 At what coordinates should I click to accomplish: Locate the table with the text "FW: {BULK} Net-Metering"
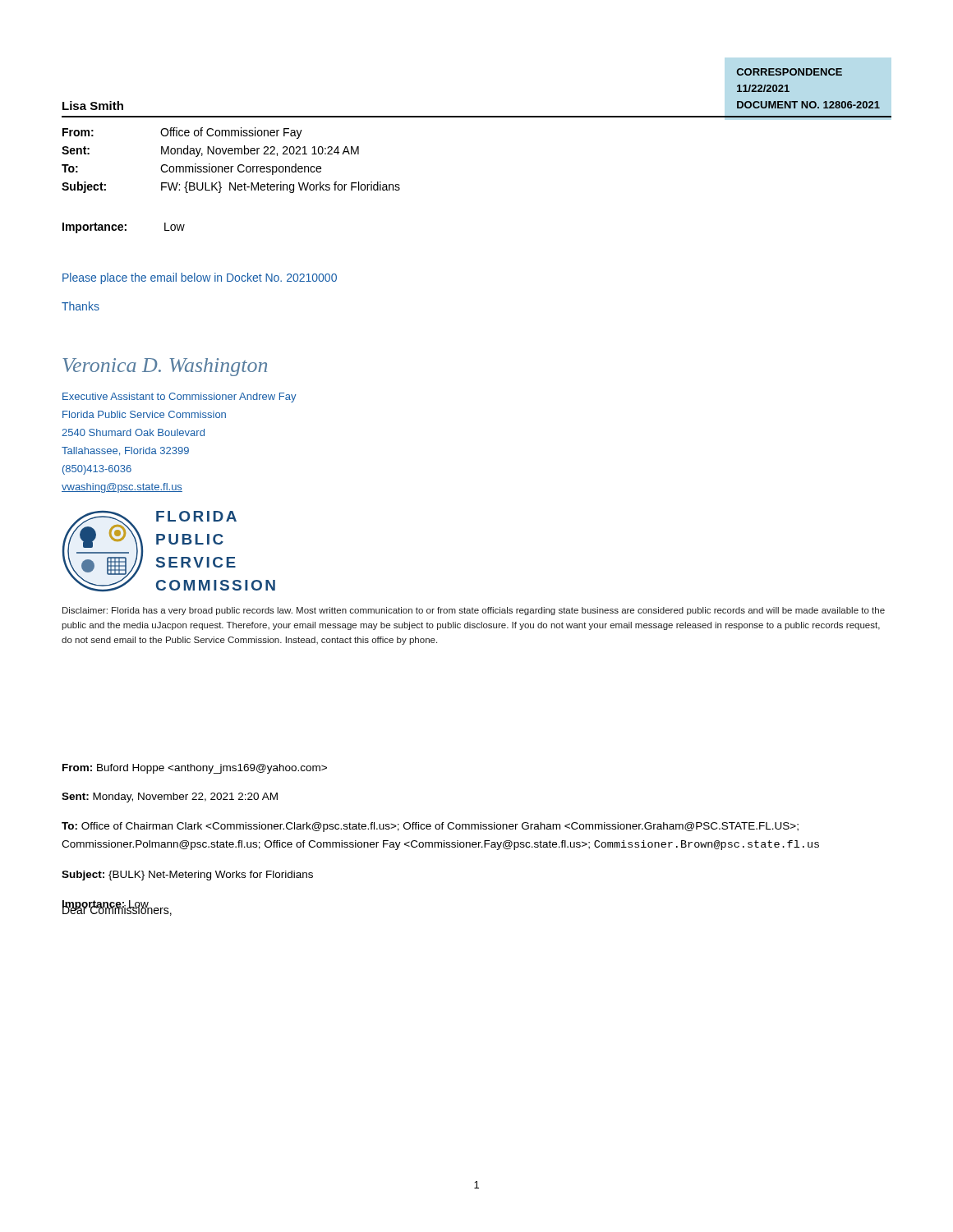(231, 159)
